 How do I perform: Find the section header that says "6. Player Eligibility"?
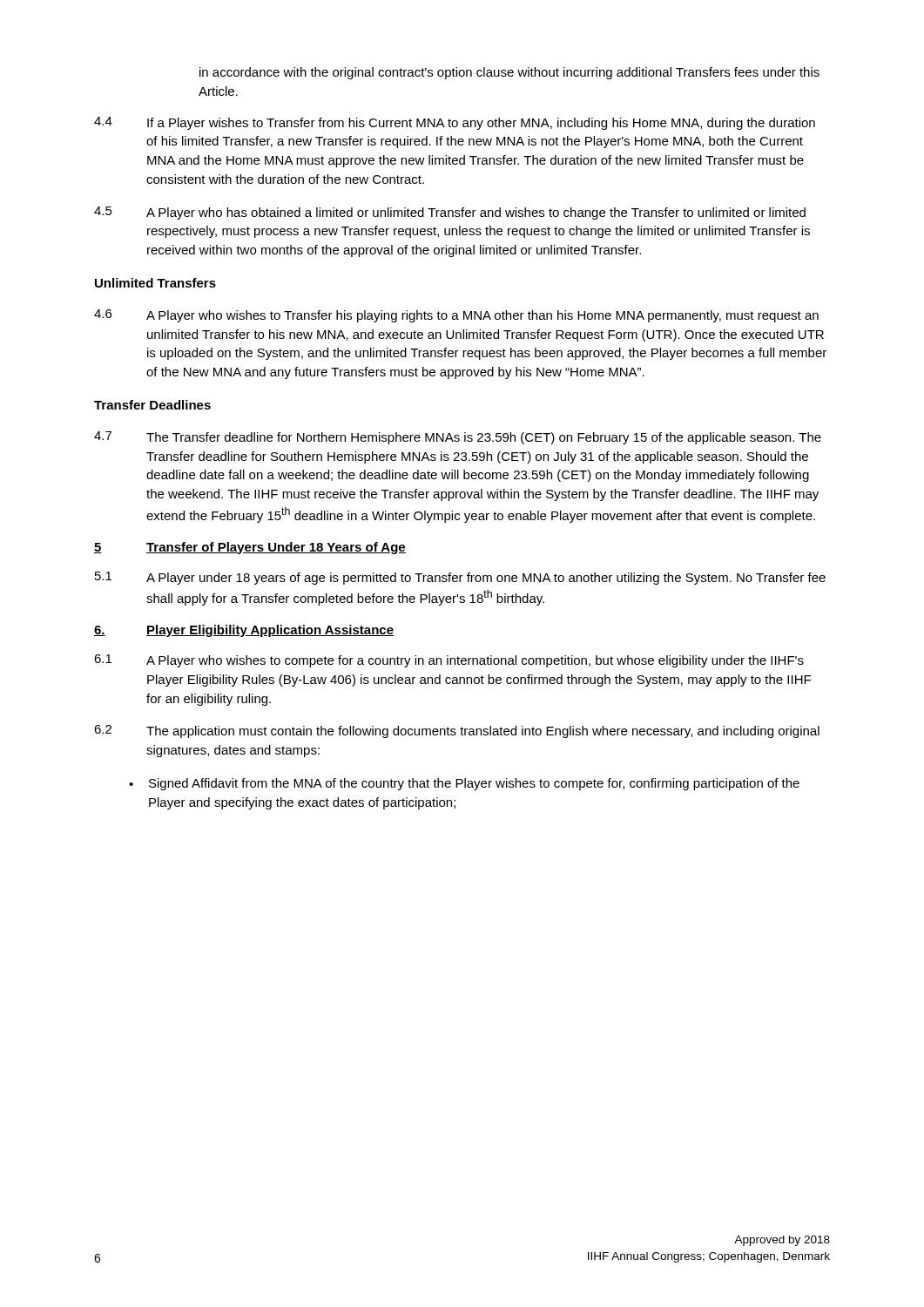[x=244, y=630]
